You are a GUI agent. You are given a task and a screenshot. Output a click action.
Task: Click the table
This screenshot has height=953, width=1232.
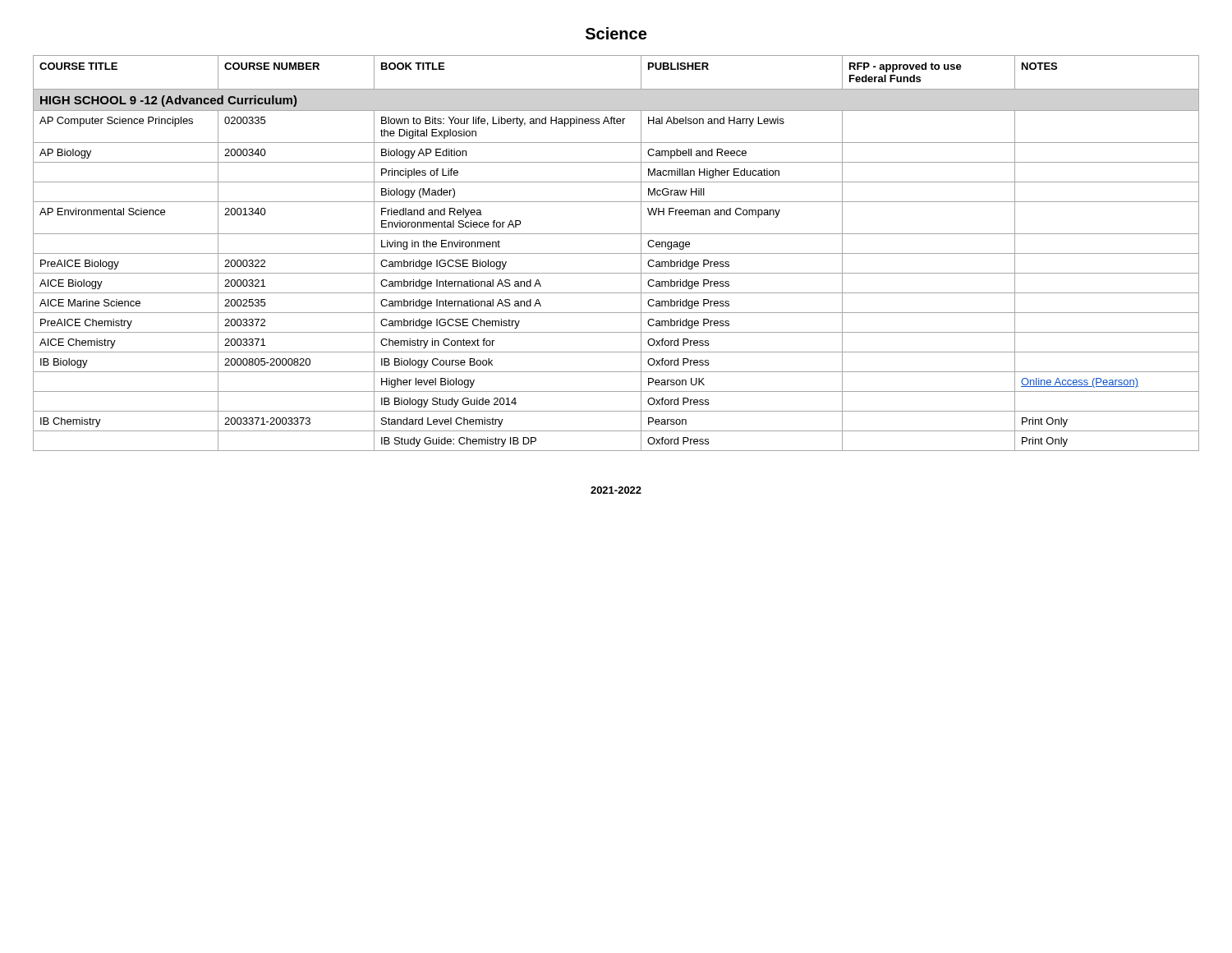616,253
